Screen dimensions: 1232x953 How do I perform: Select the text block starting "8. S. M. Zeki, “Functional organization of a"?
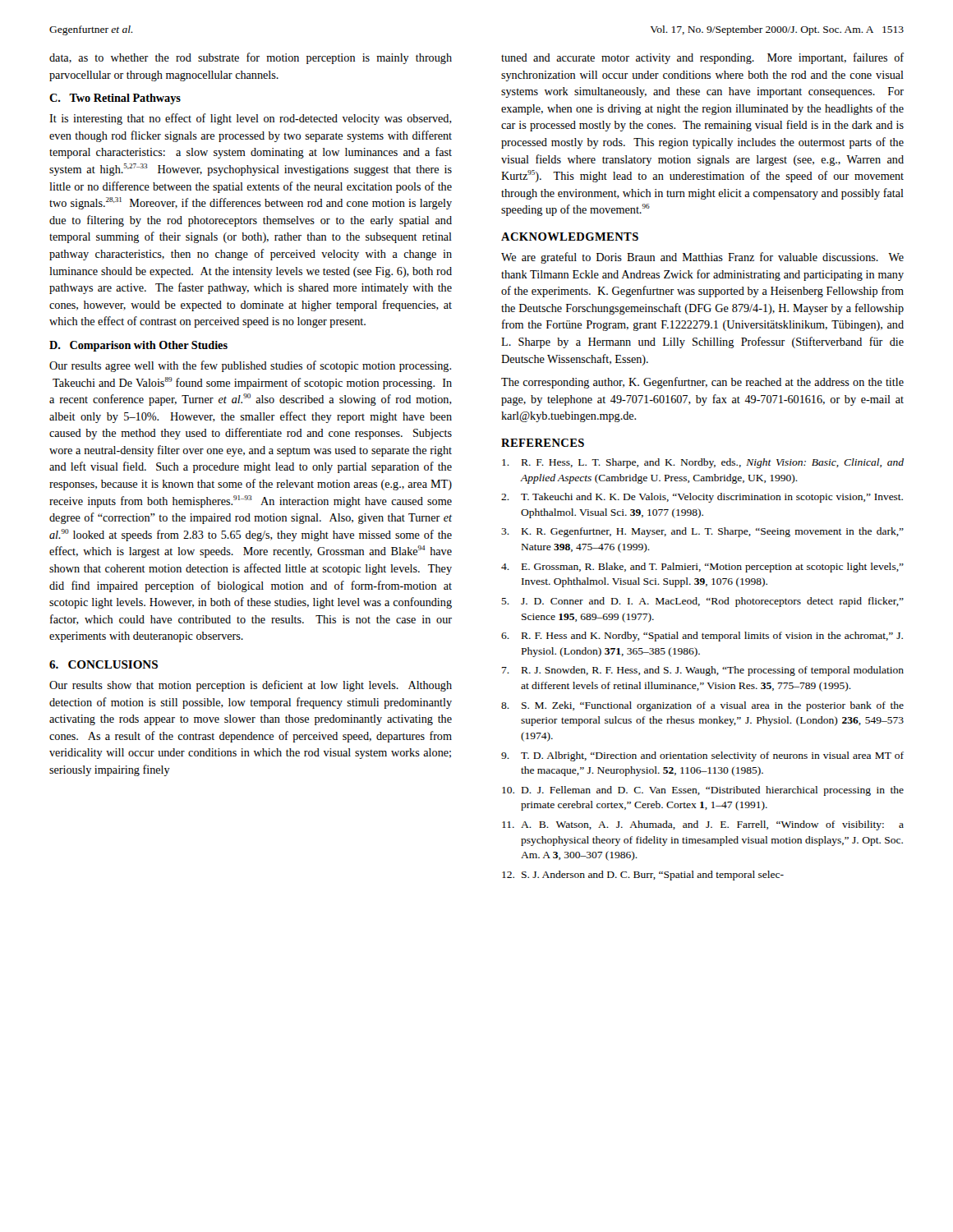pyautogui.click(x=702, y=721)
